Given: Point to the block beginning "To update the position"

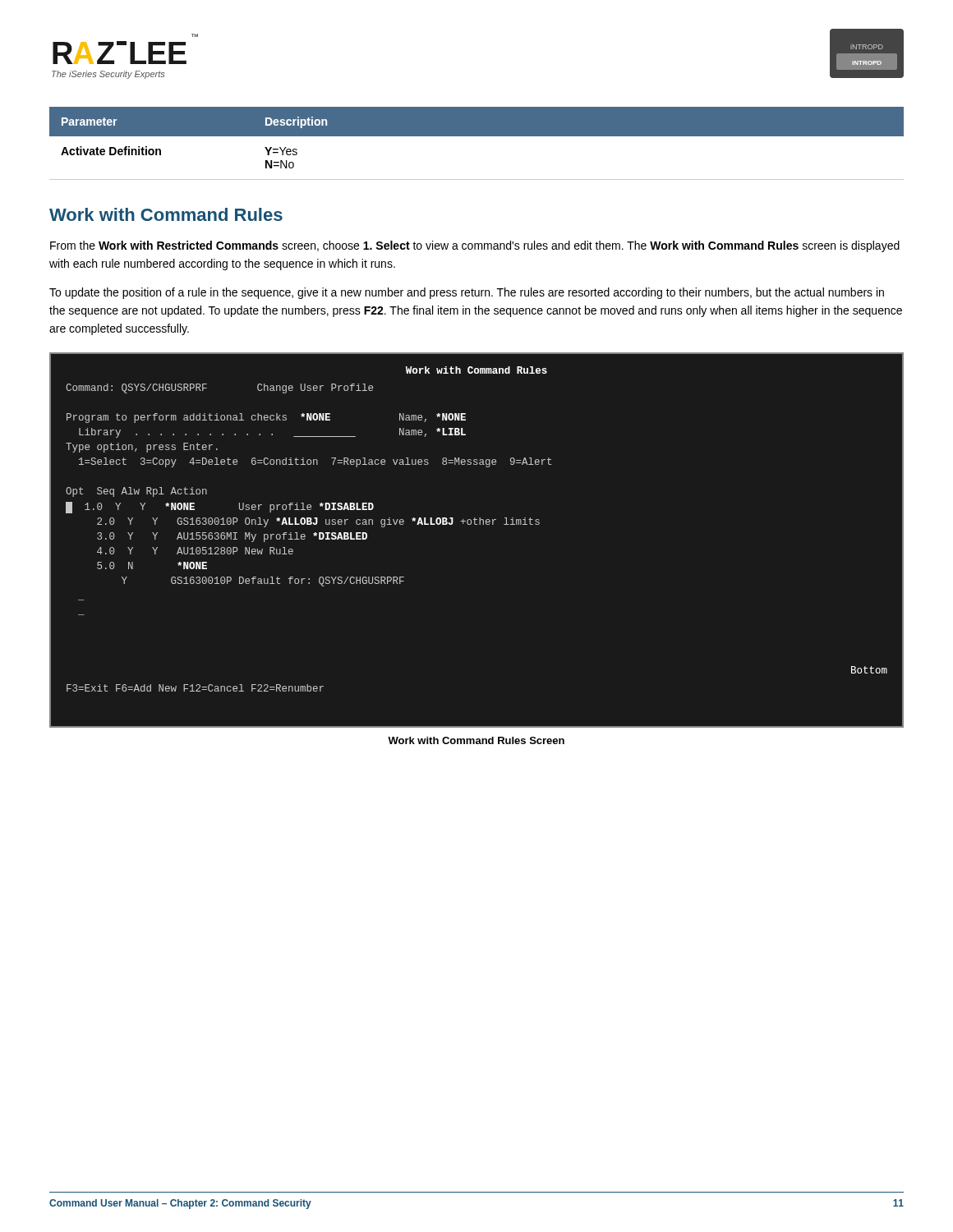Looking at the screenshot, I should click(476, 310).
